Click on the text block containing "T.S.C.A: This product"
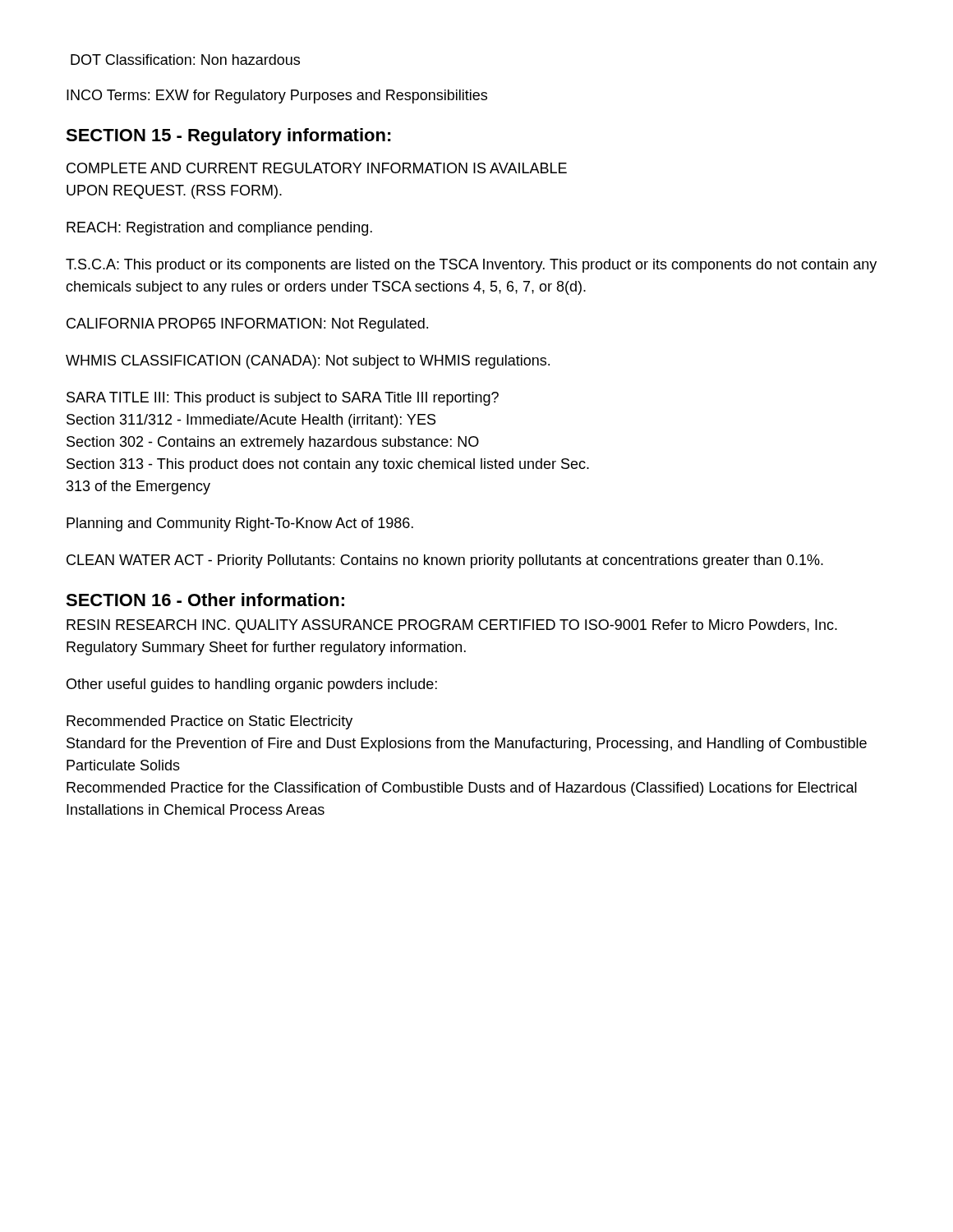 point(471,276)
